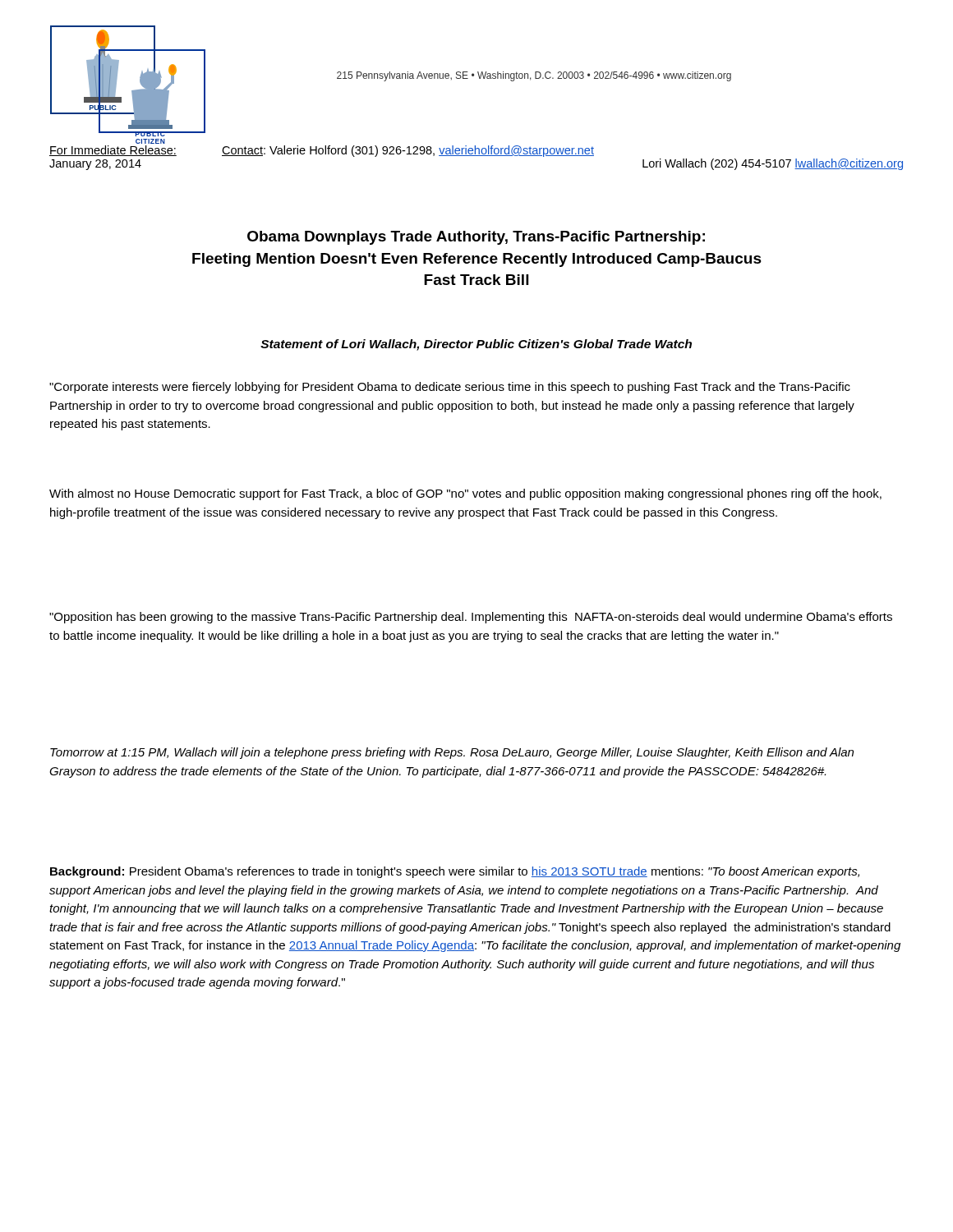Find the text block containing "Tomorrow at 1:15"
The height and width of the screenshot is (1232, 953).
(452, 761)
